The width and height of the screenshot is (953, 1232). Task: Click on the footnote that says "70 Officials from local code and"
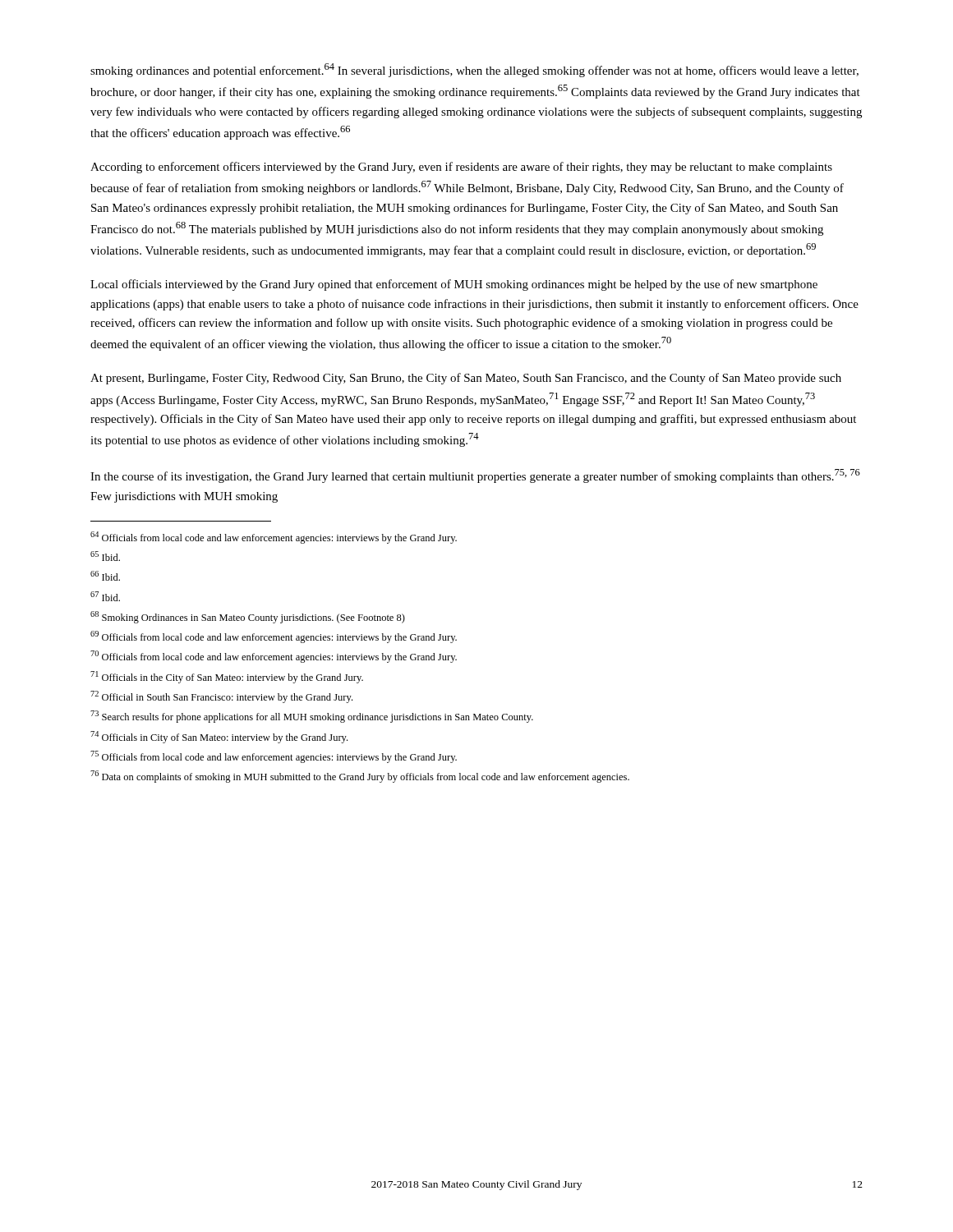(274, 656)
